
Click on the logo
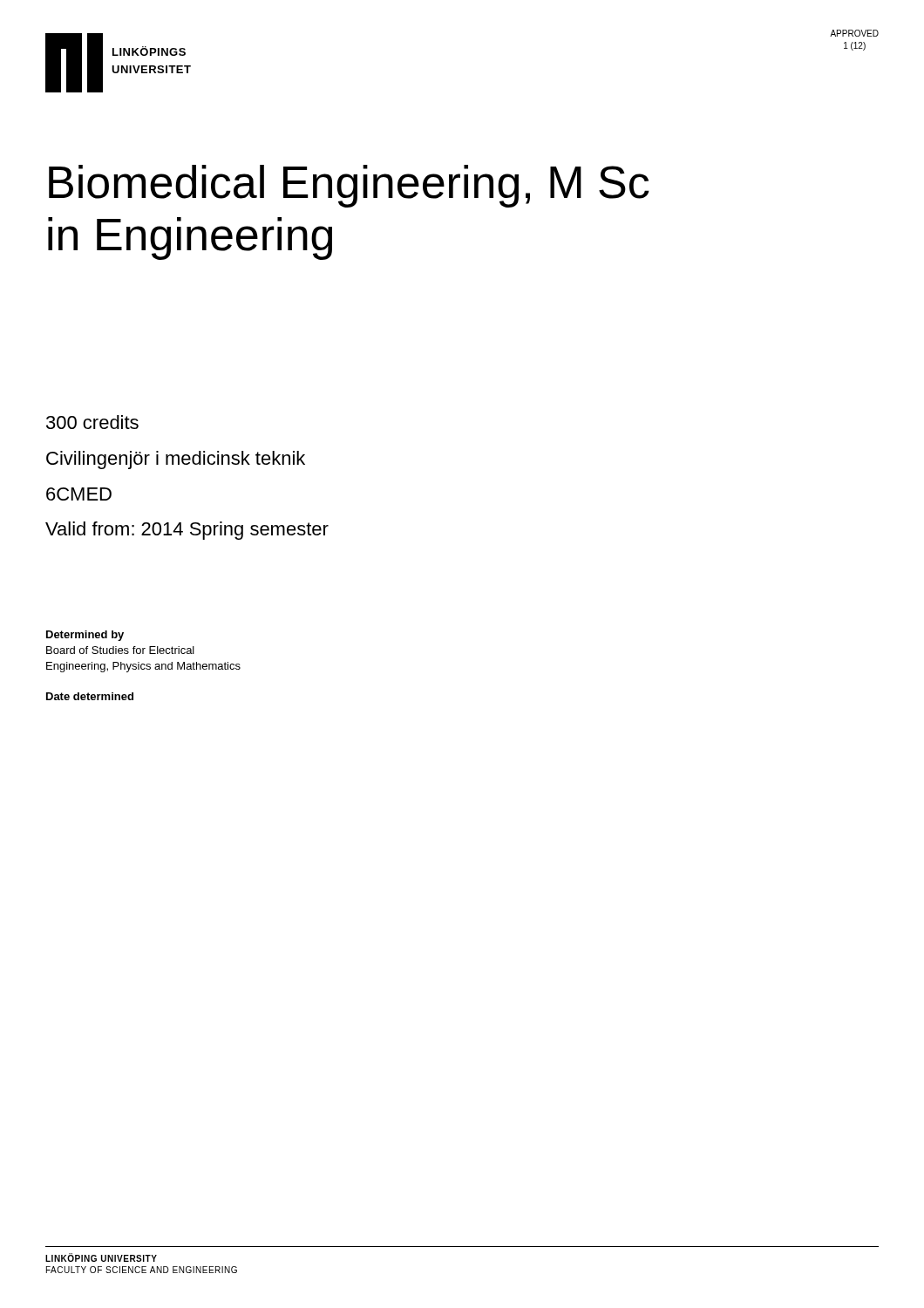pos(128,63)
